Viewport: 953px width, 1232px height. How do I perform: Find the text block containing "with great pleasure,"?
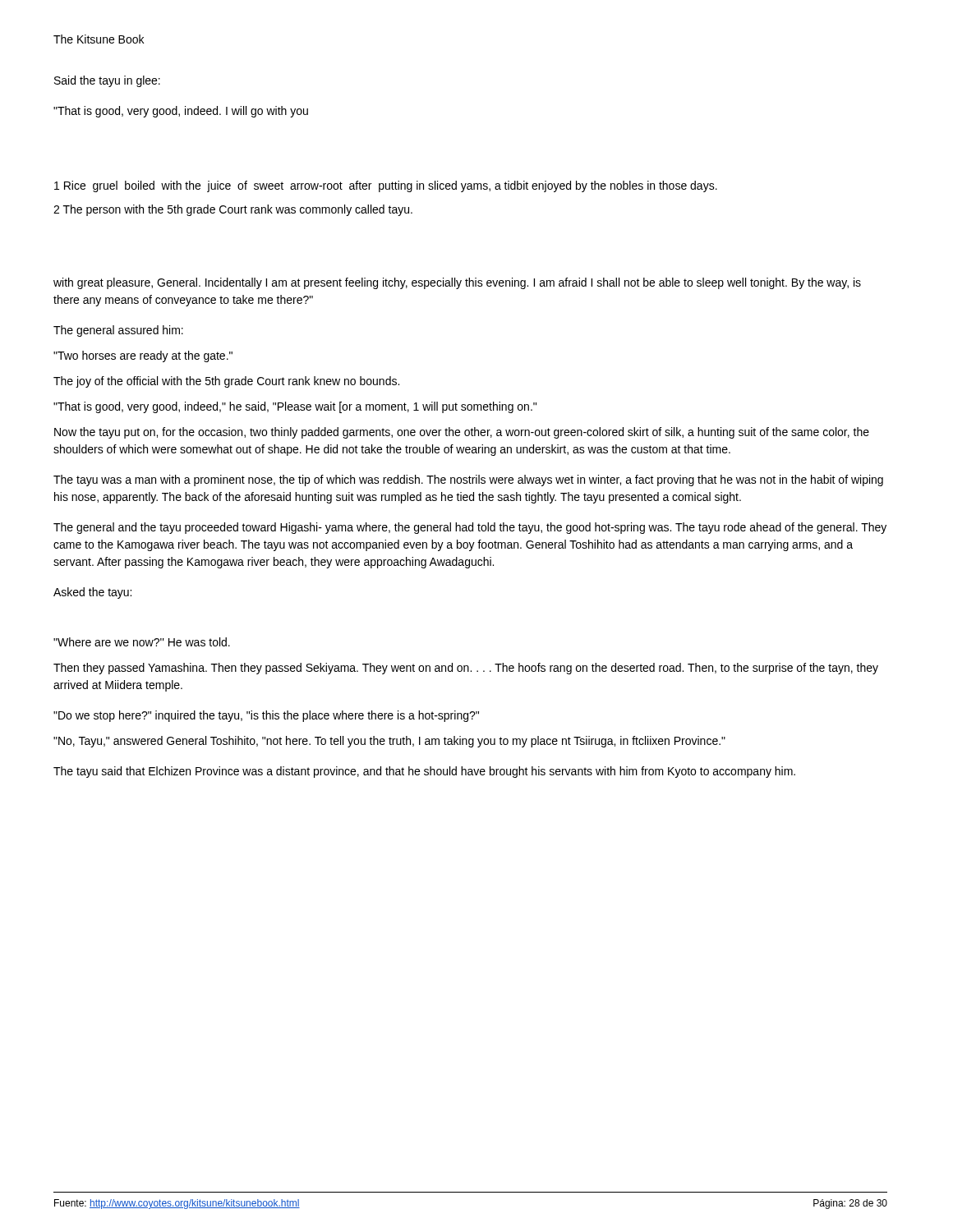tap(457, 291)
